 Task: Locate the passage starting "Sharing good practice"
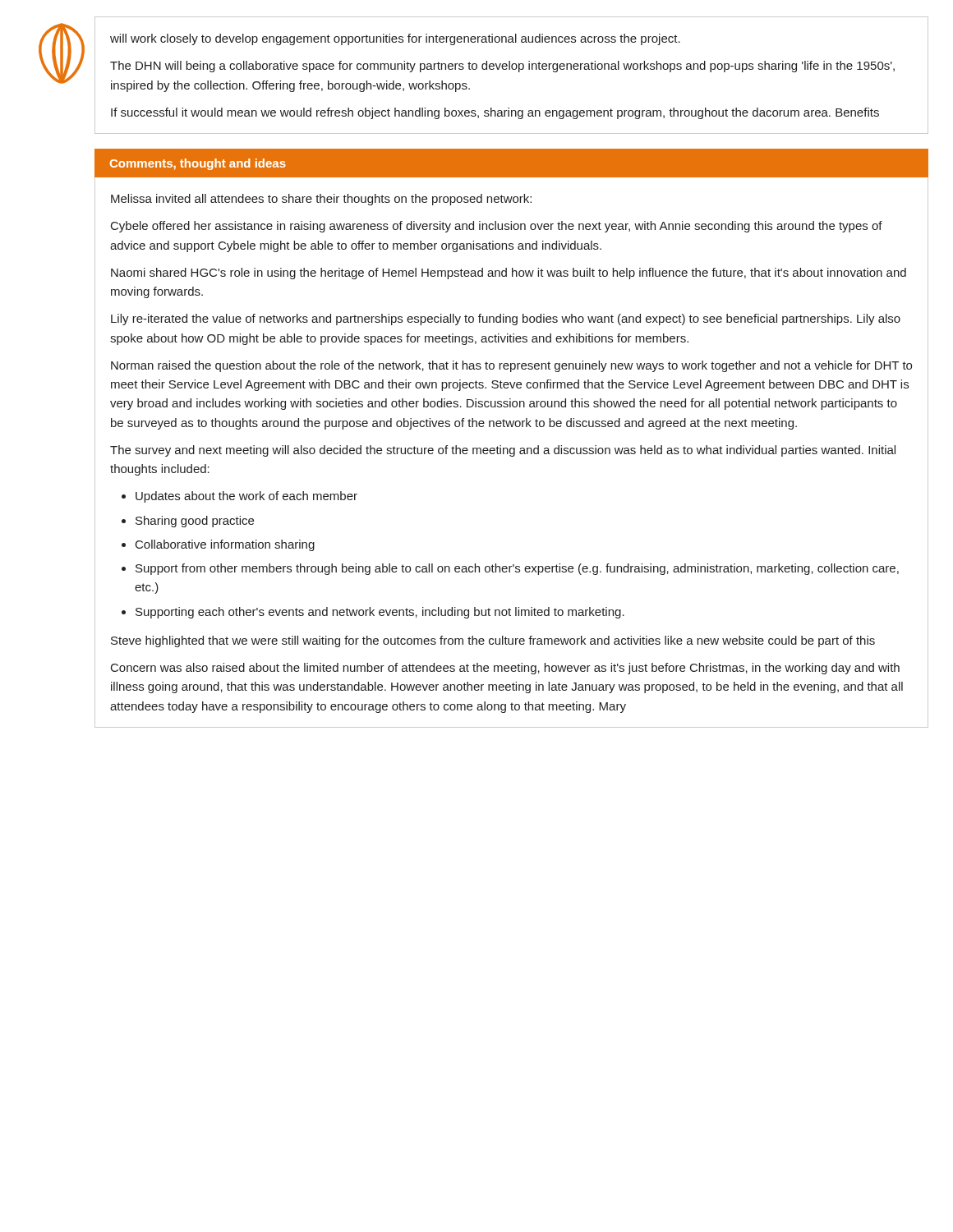click(195, 520)
